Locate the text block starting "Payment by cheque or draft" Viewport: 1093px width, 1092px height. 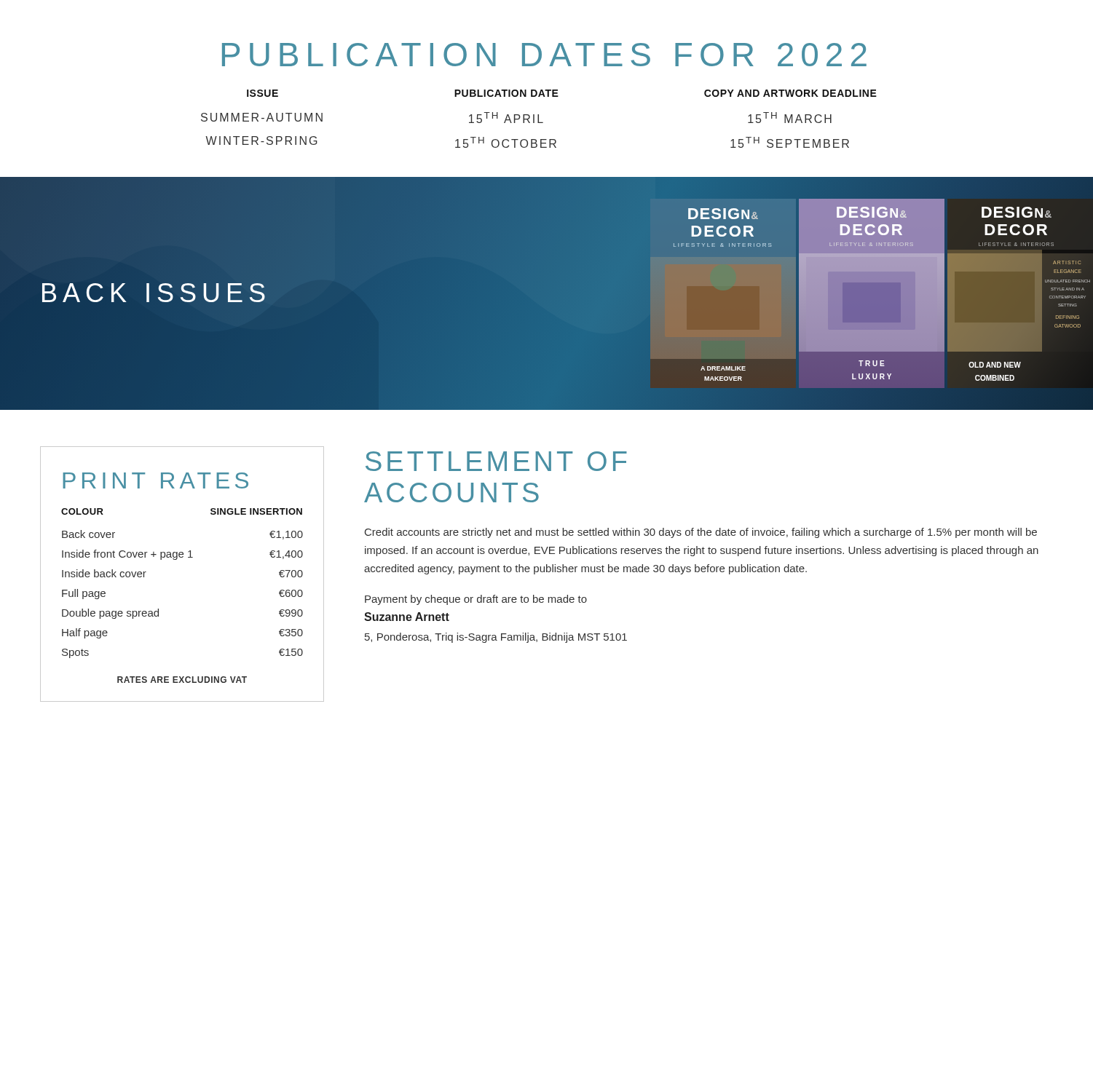(476, 600)
